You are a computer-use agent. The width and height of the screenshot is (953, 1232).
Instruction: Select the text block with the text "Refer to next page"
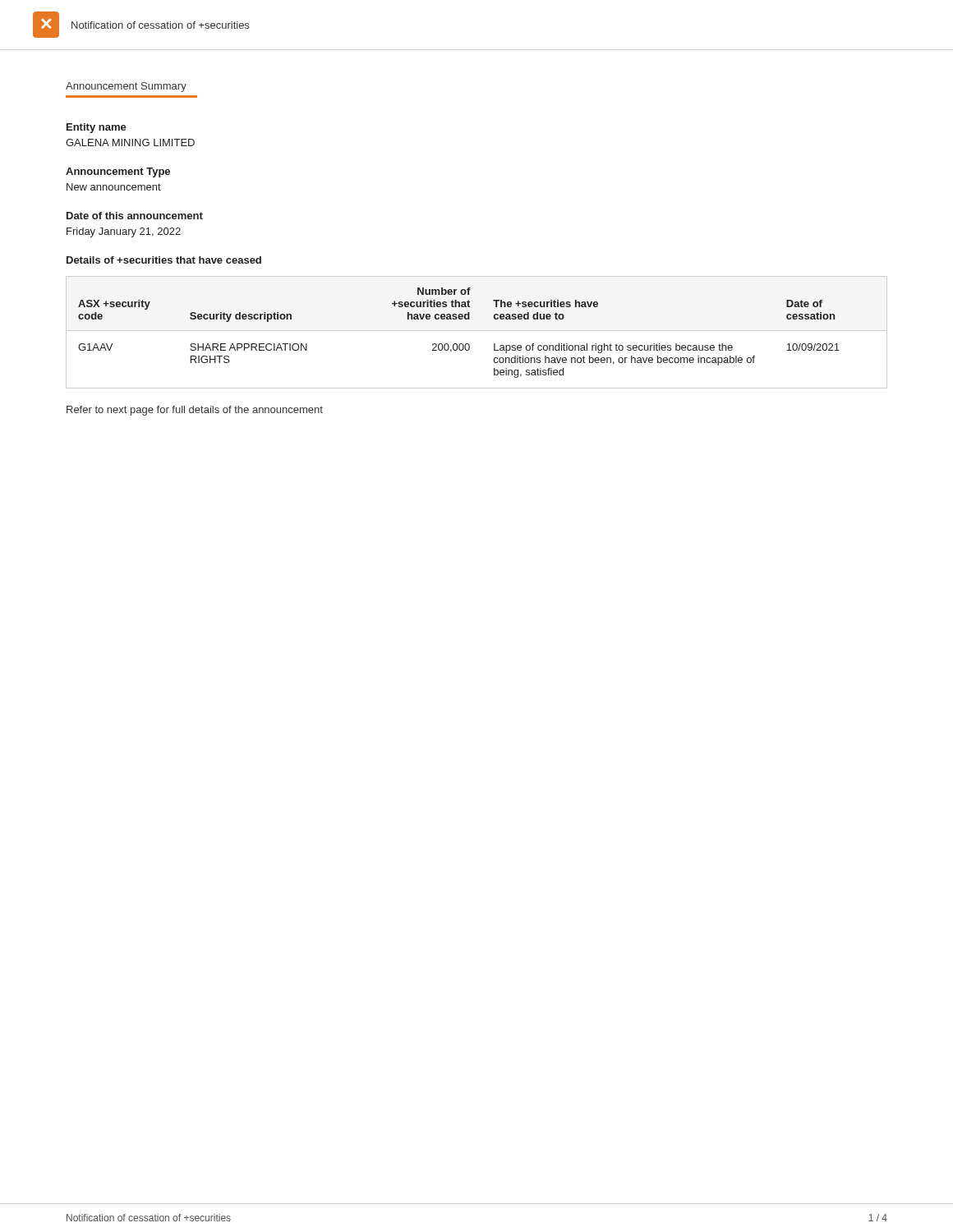tap(194, 409)
